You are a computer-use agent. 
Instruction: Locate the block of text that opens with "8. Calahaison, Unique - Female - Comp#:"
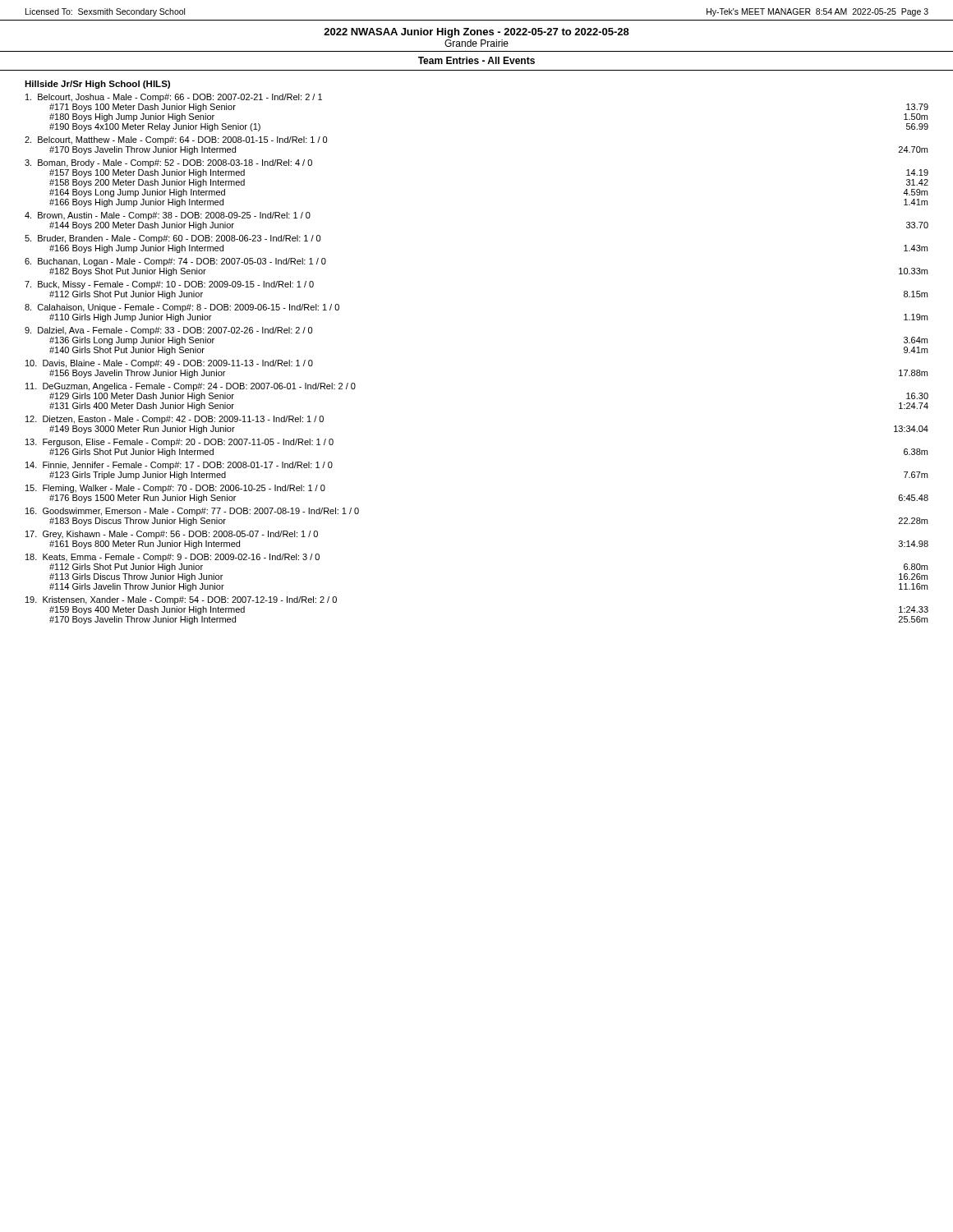click(x=182, y=308)
